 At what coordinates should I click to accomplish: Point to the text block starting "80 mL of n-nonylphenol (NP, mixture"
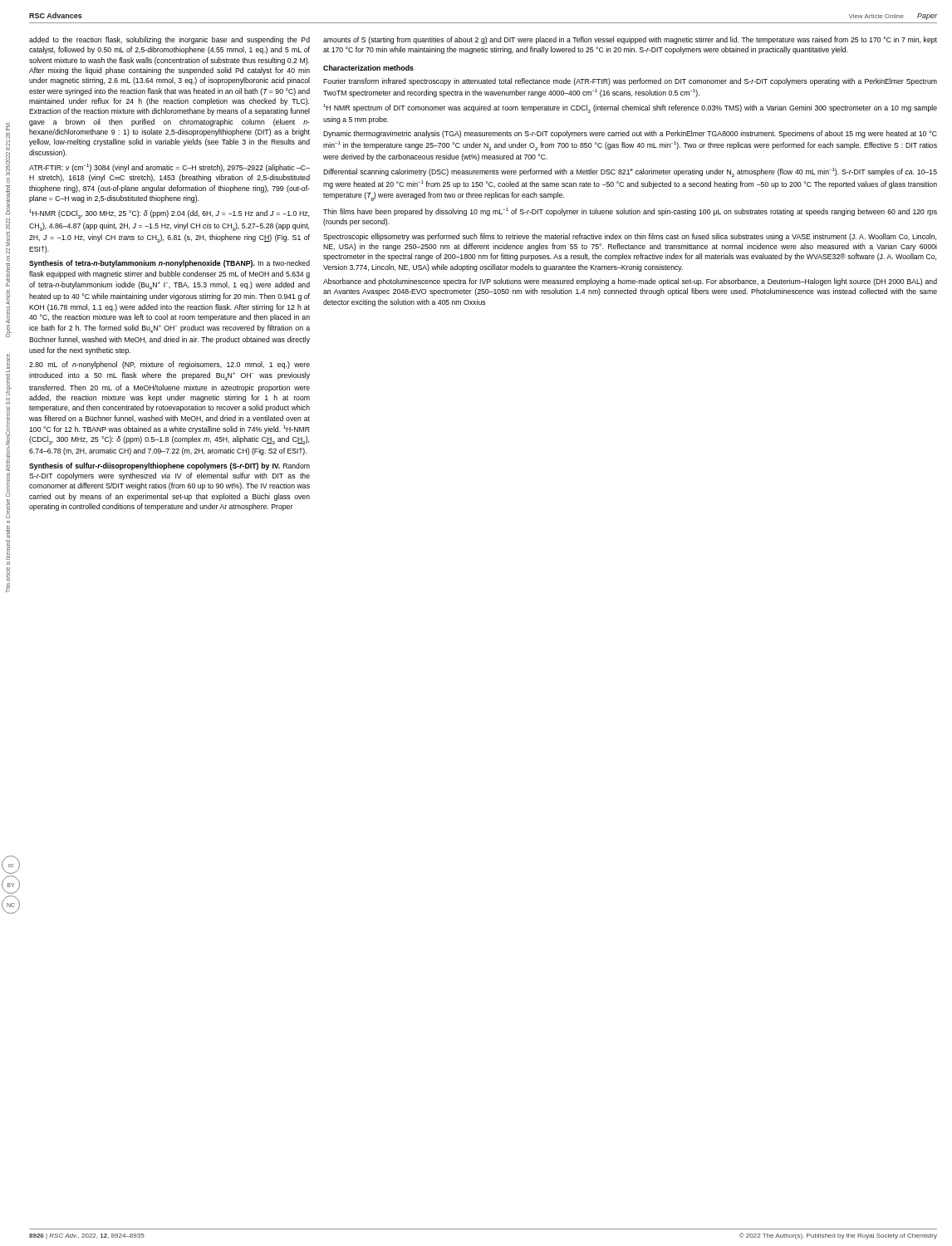[169, 408]
